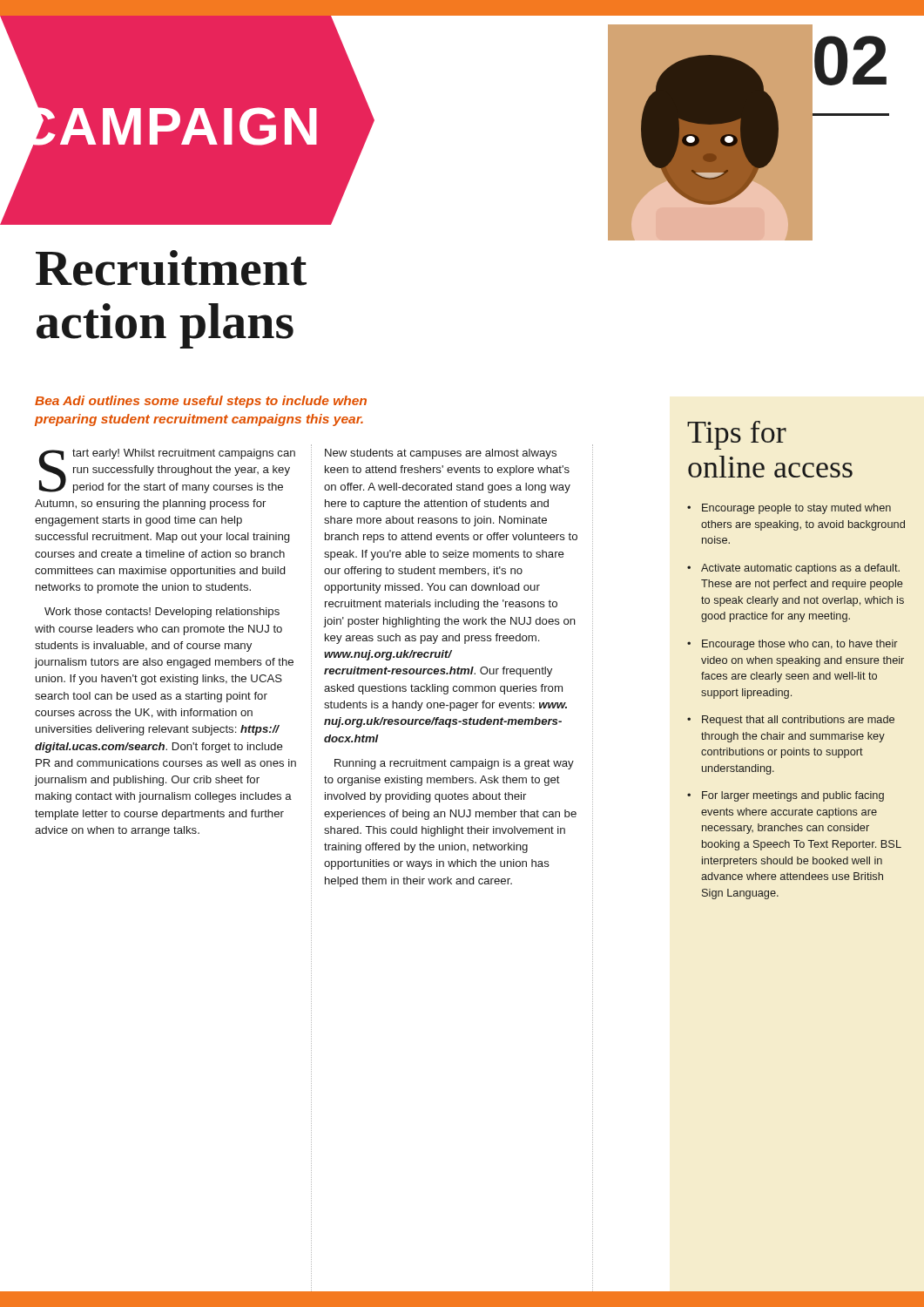Viewport: 924px width, 1307px height.
Task: Select the passage starting "• Encourage those who can, to have their"
Action: [x=796, y=667]
